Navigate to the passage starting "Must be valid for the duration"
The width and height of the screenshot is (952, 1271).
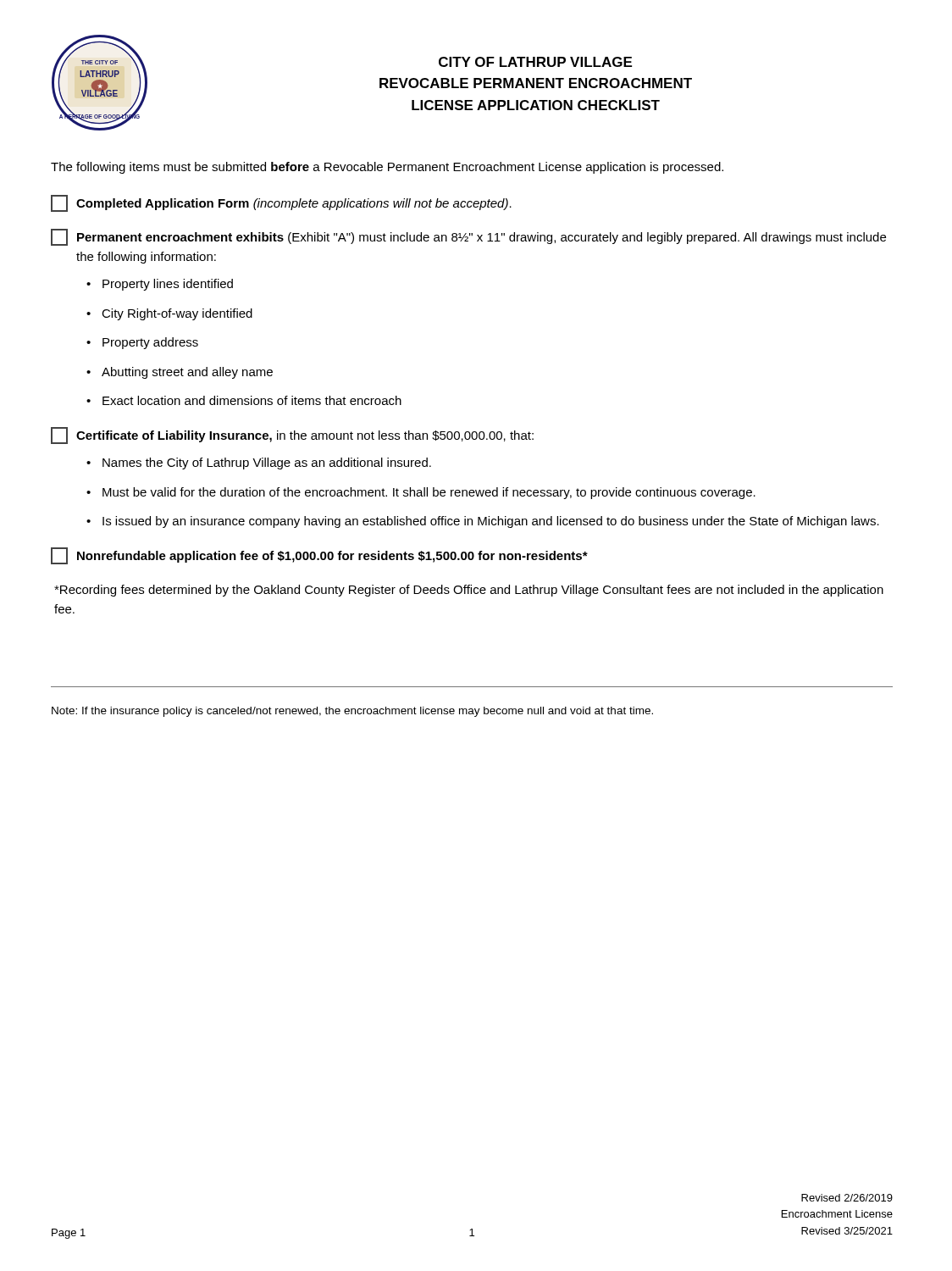click(x=429, y=491)
